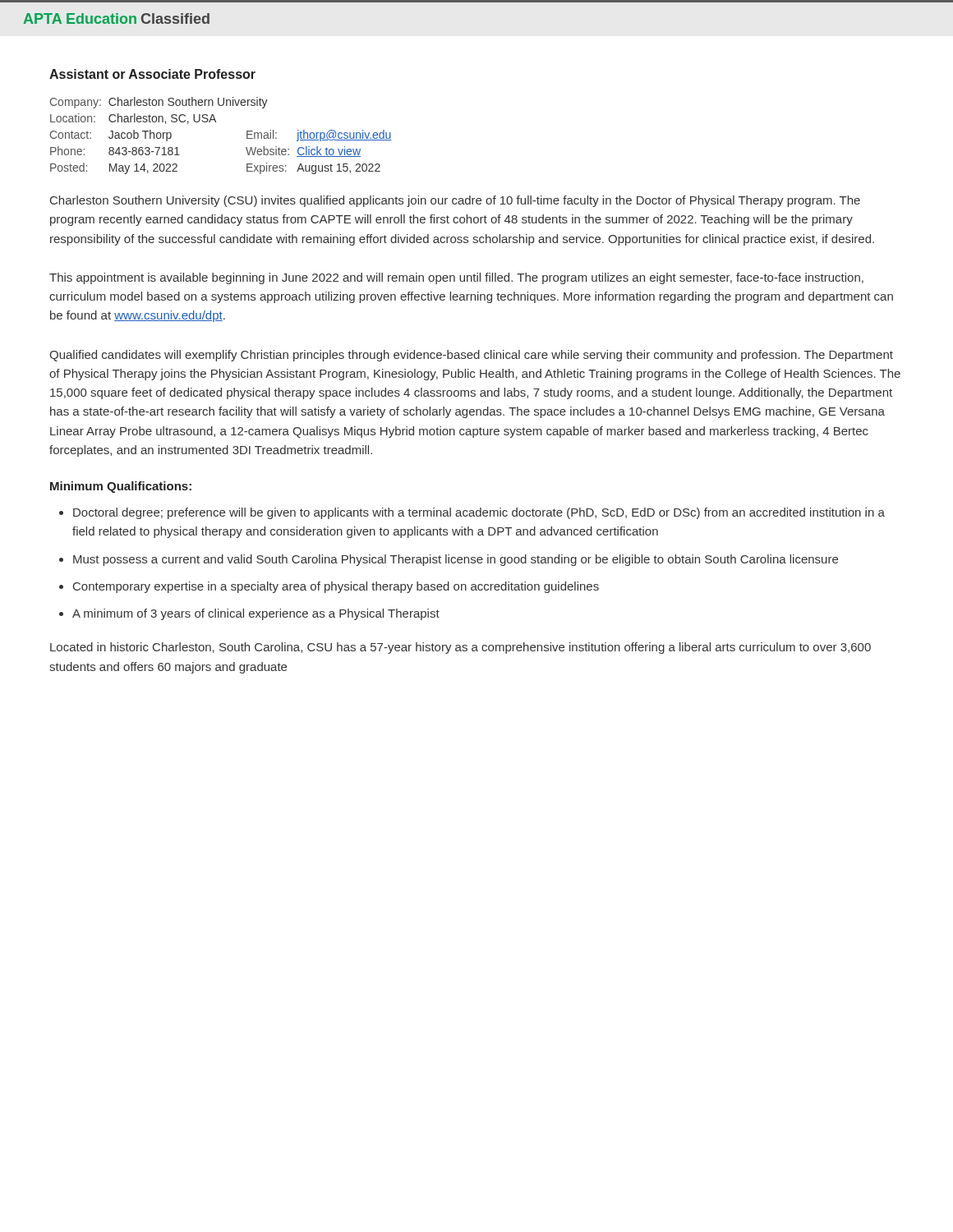Navigate to the element starting "Doctoral degree; preference will"
The image size is (953, 1232).
point(479,522)
